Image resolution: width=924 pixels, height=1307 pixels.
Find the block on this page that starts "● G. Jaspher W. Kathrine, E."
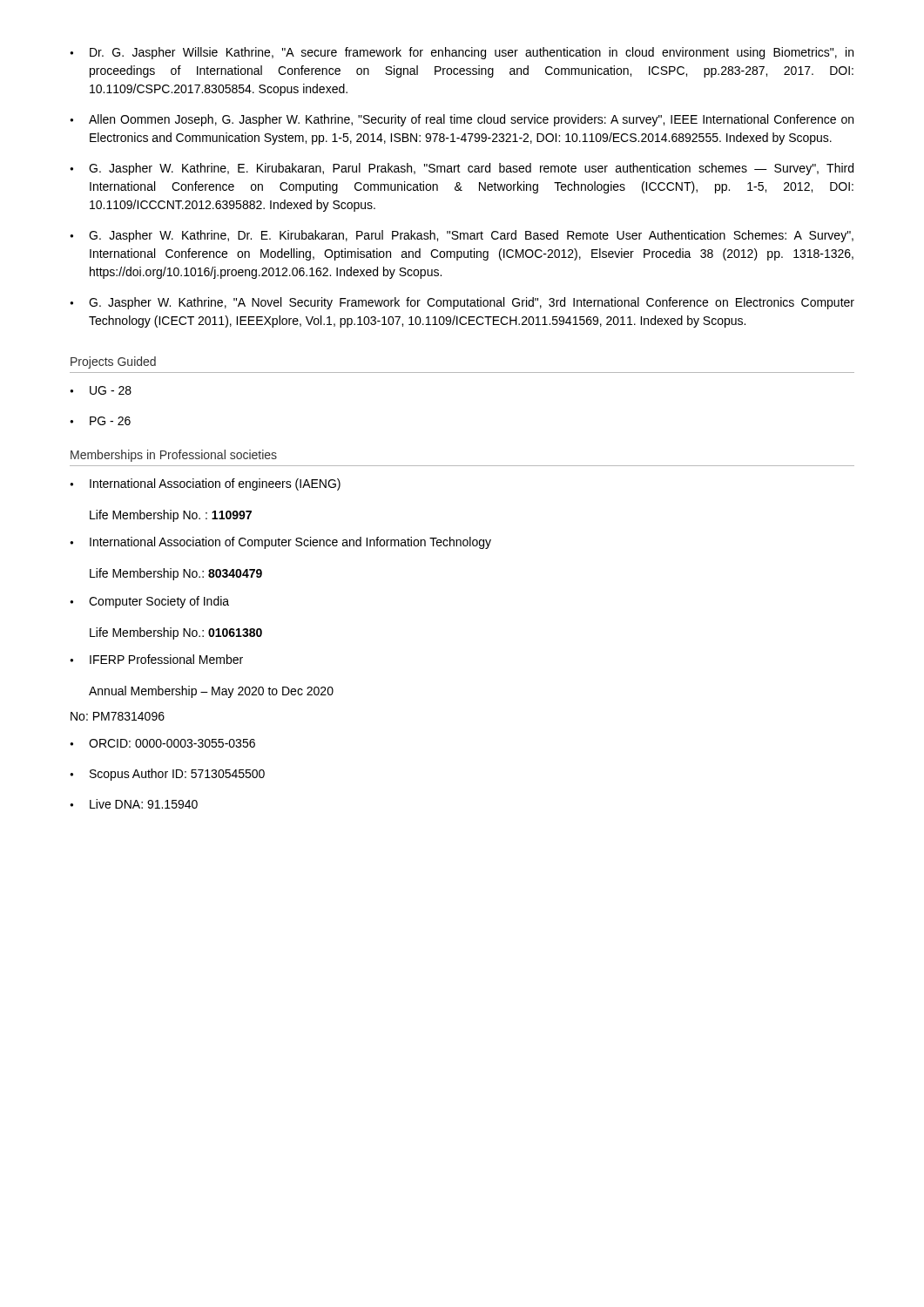pos(462,187)
